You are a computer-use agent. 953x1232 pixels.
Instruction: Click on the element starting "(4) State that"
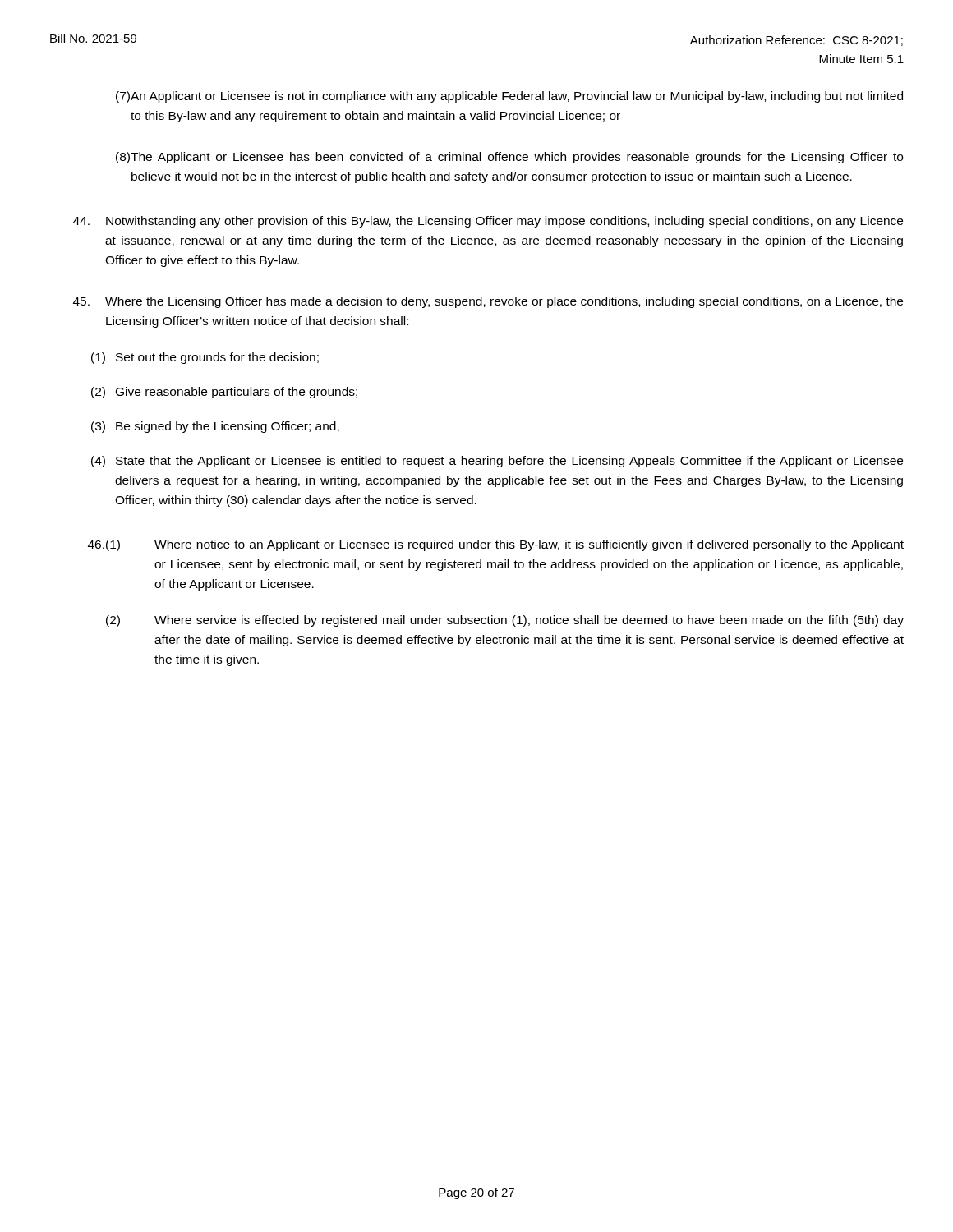point(476,481)
